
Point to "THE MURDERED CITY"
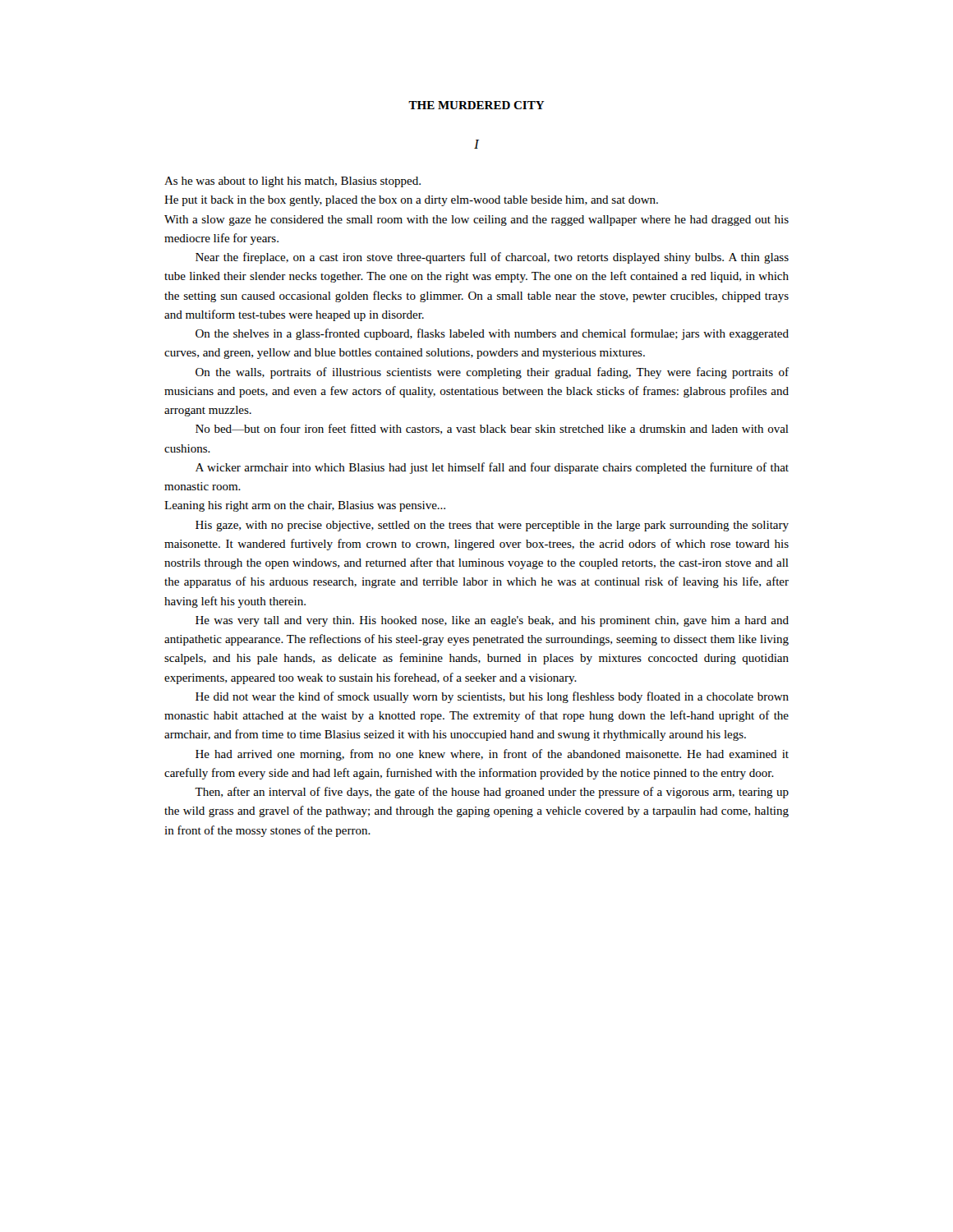click(476, 105)
